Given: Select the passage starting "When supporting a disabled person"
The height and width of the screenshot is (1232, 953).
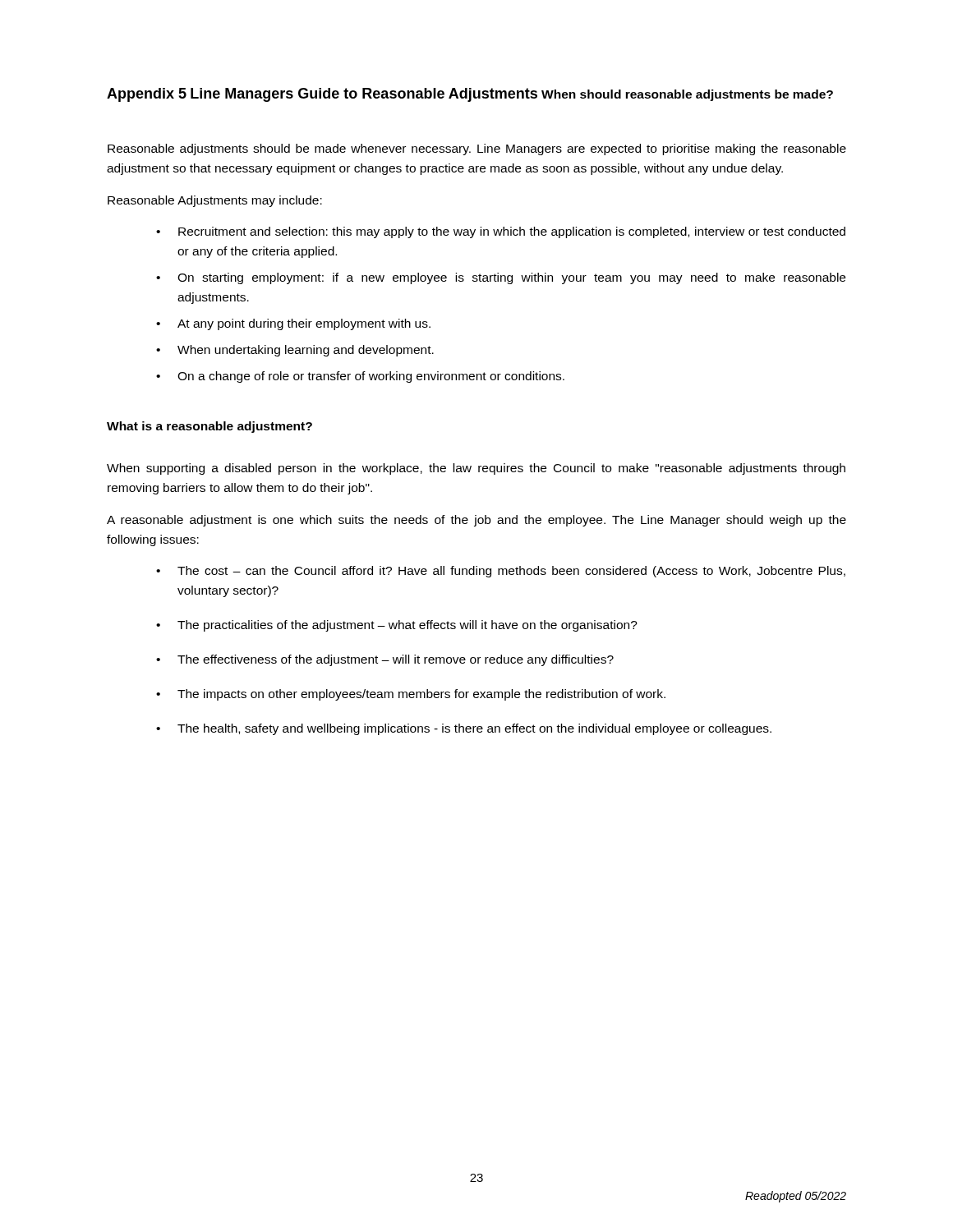Looking at the screenshot, I should (x=476, y=478).
